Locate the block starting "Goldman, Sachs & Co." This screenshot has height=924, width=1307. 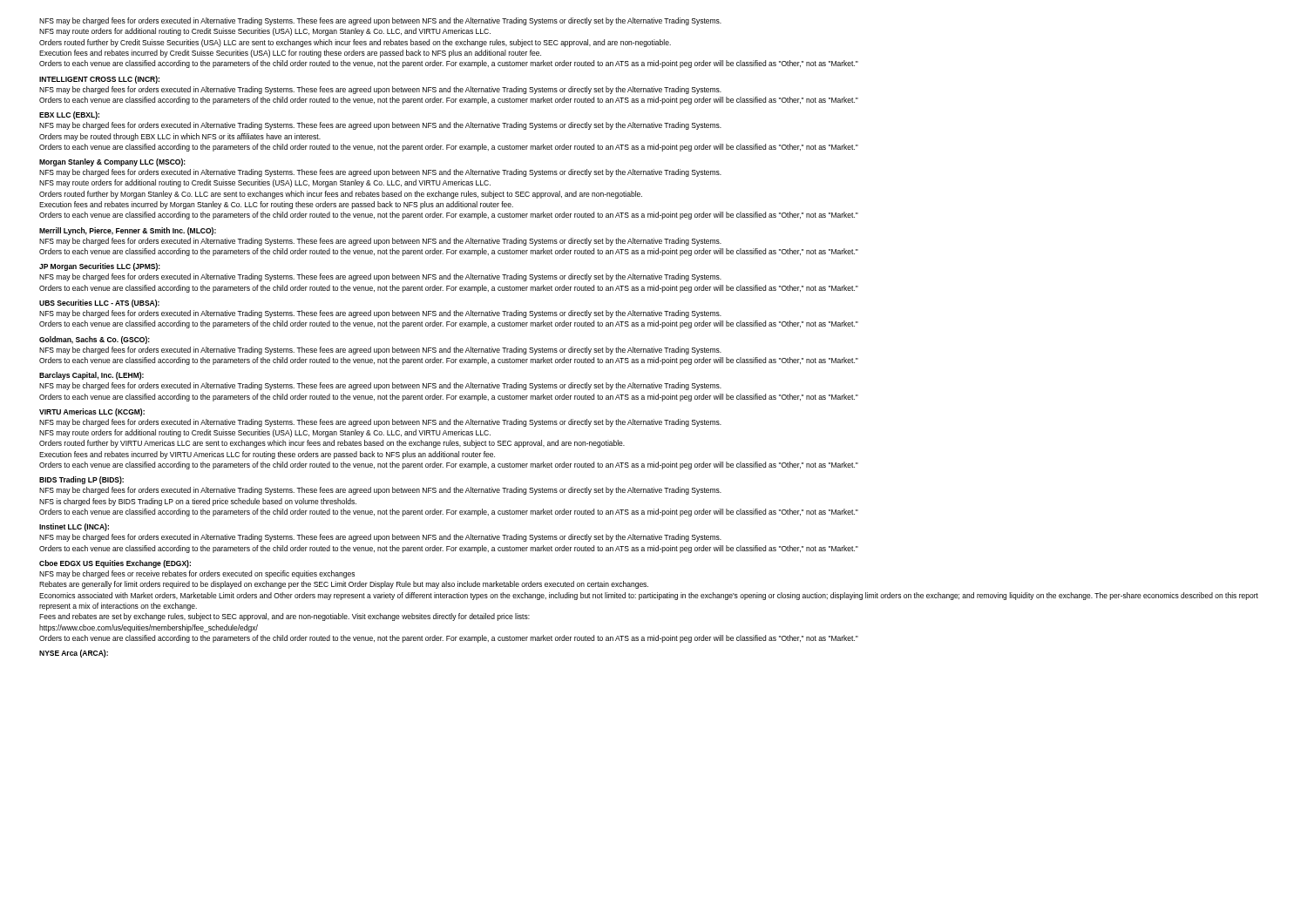tap(95, 339)
